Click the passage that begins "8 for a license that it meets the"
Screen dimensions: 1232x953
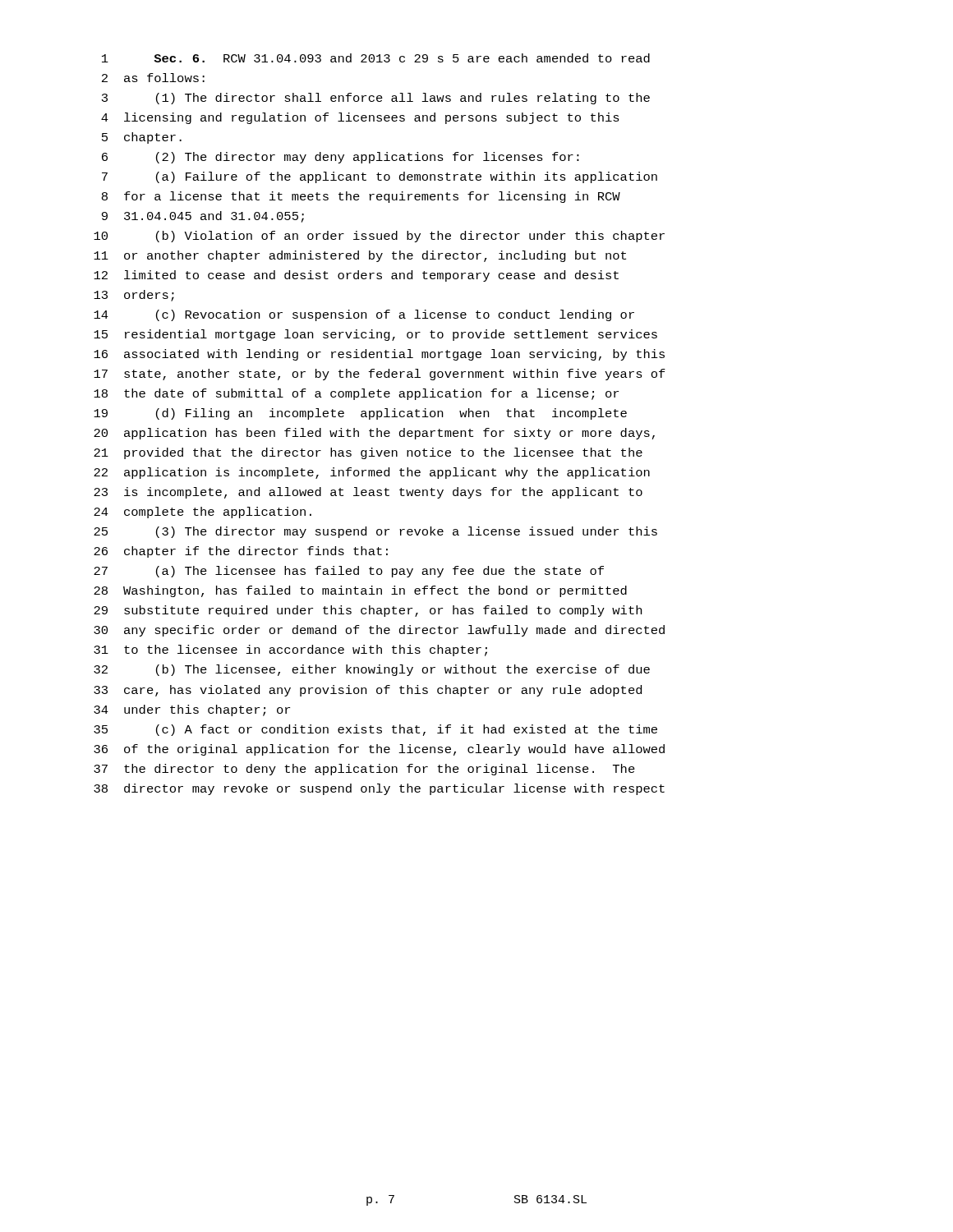pos(476,197)
